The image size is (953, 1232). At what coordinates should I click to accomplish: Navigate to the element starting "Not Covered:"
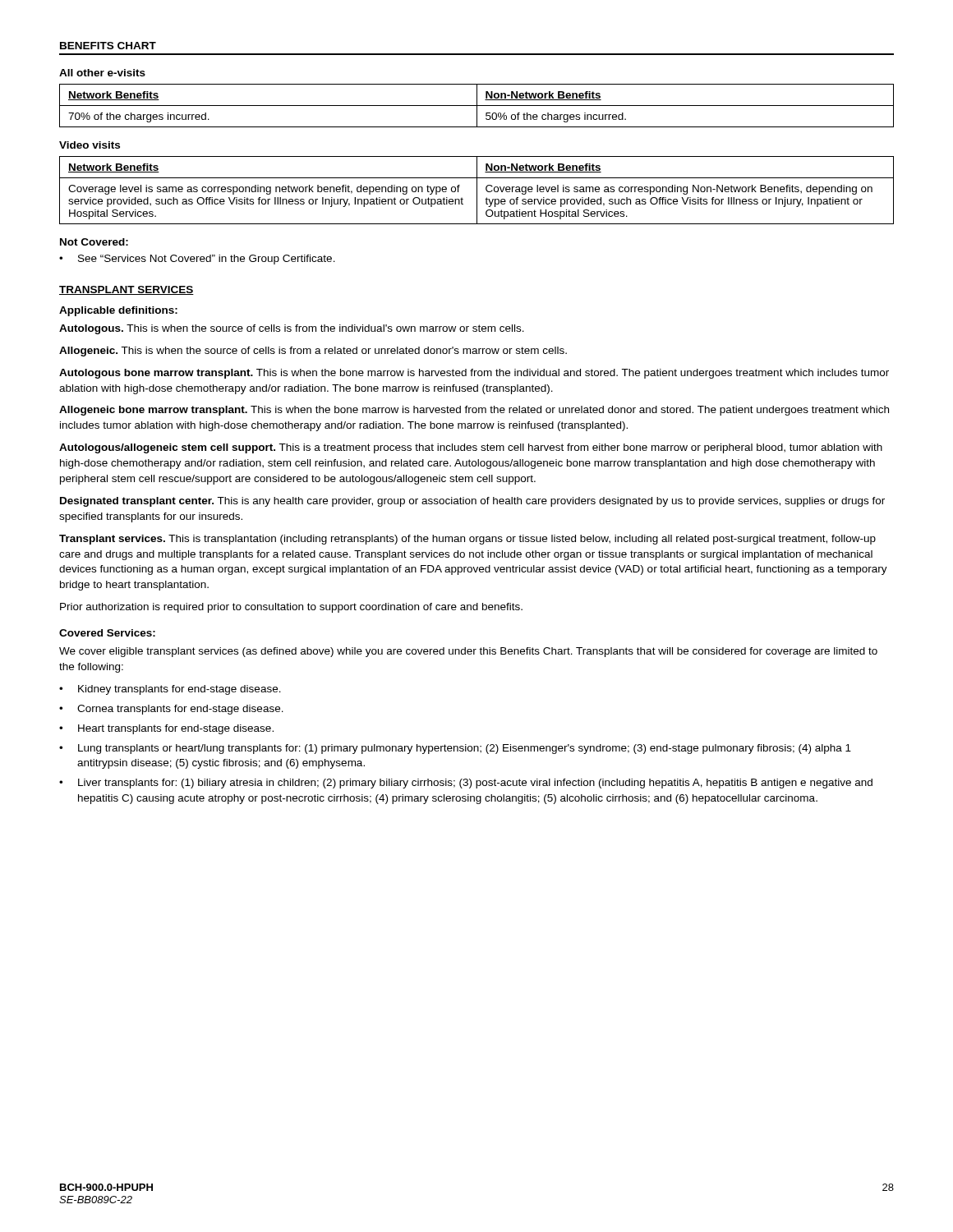pyautogui.click(x=94, y=242)
